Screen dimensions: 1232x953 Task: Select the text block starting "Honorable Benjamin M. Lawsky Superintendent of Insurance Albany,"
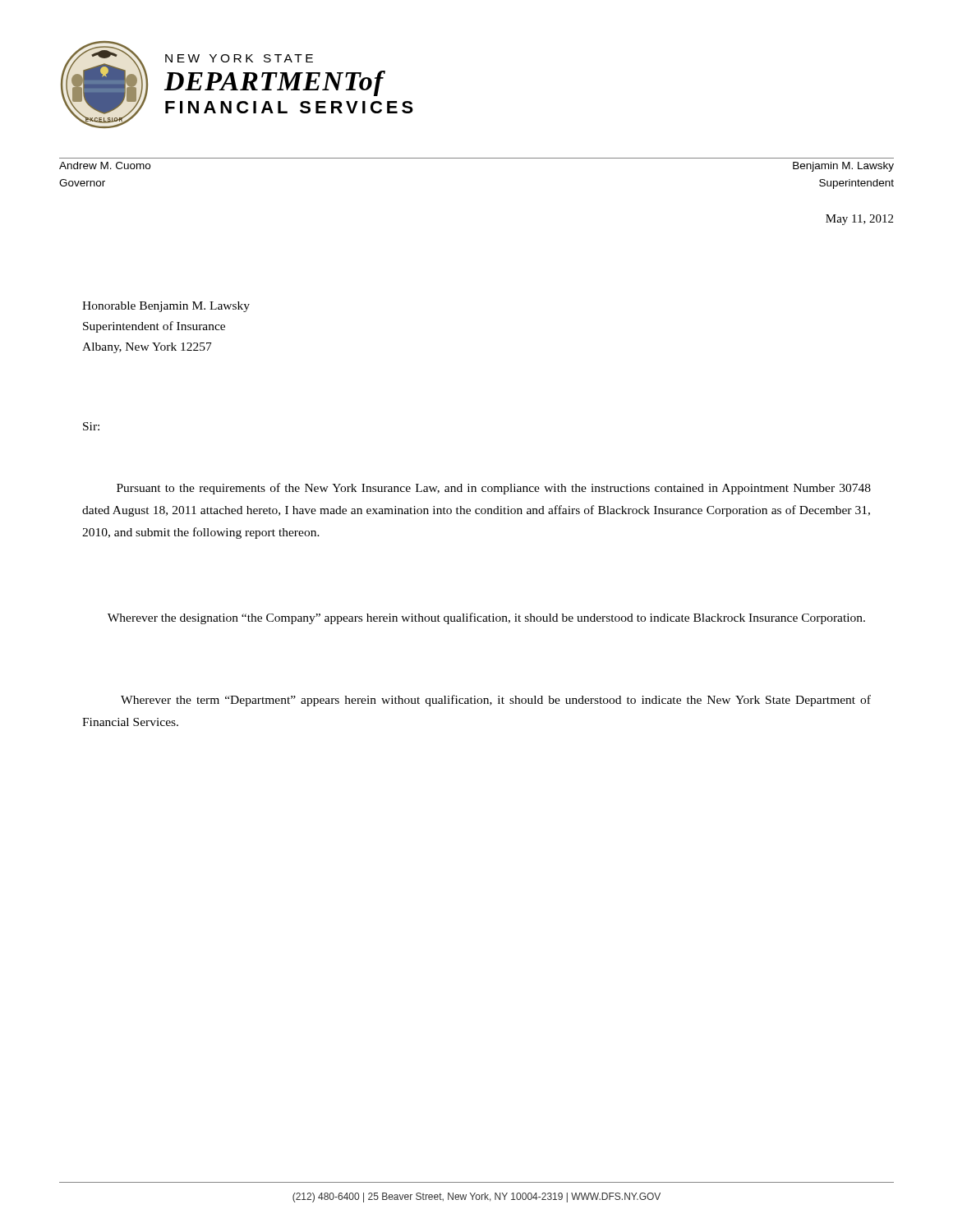click(x=166, y=325)
